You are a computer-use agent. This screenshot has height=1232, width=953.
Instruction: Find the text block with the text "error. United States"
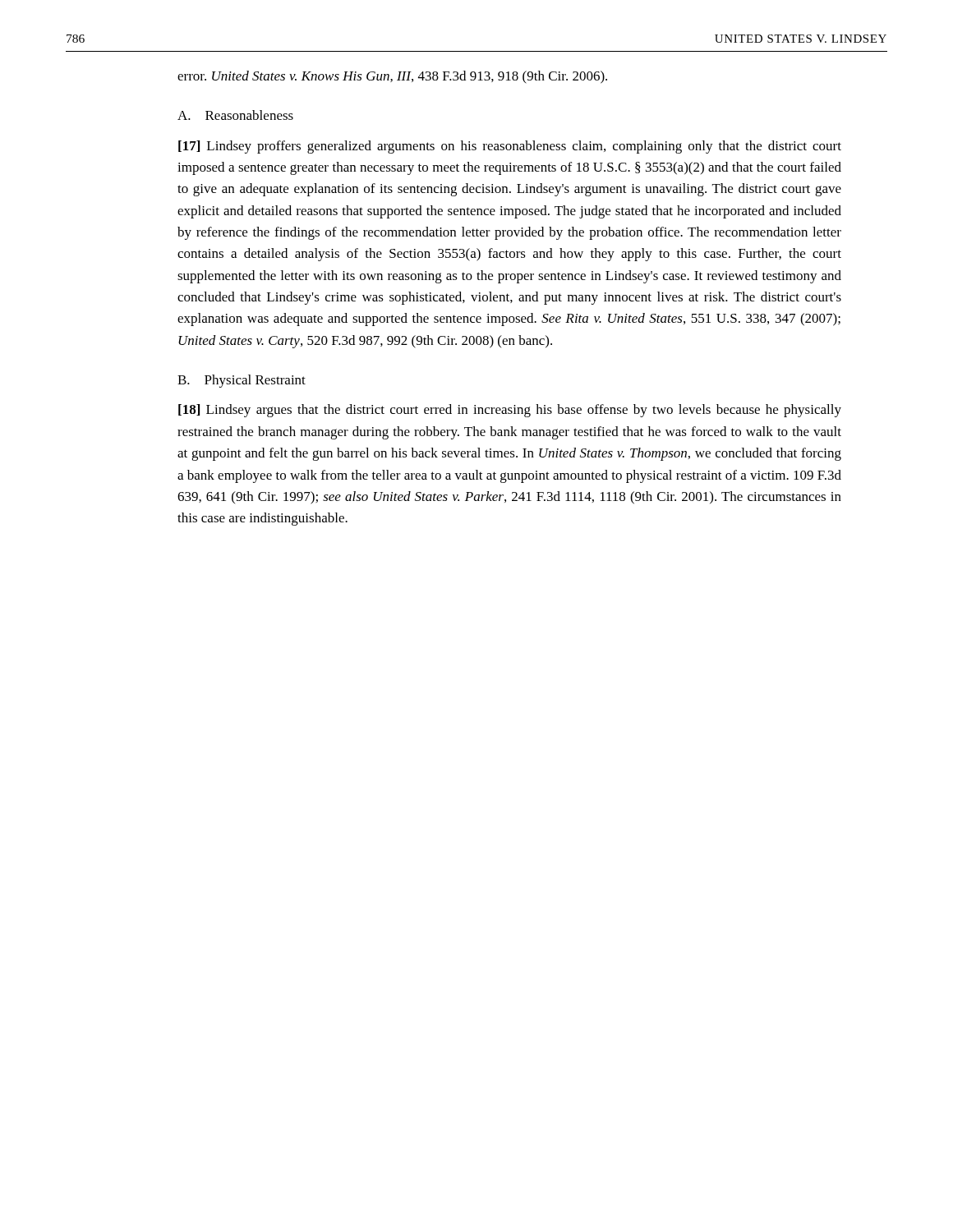coord(393,76)
